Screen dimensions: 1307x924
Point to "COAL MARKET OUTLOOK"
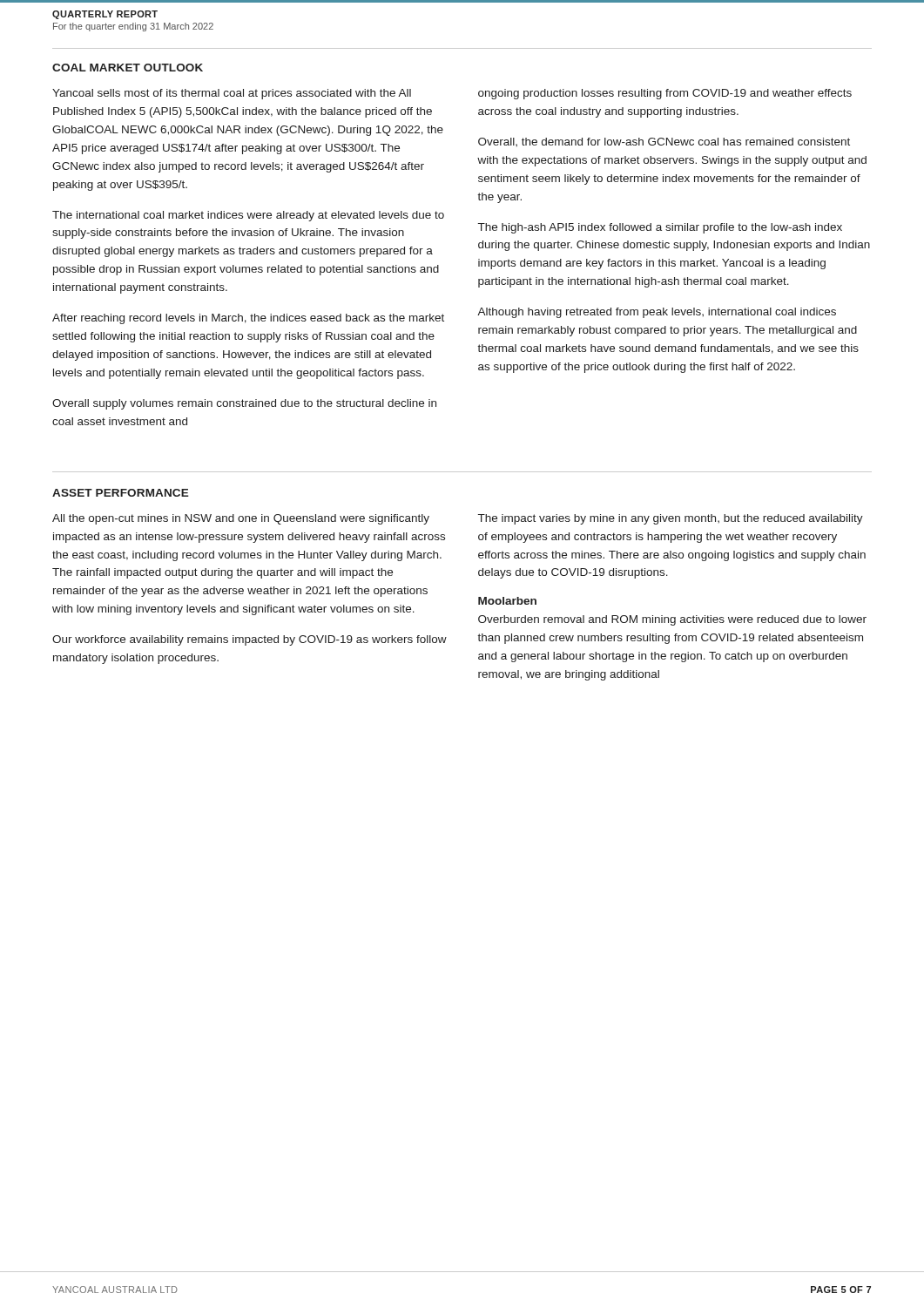coord(128,68)
